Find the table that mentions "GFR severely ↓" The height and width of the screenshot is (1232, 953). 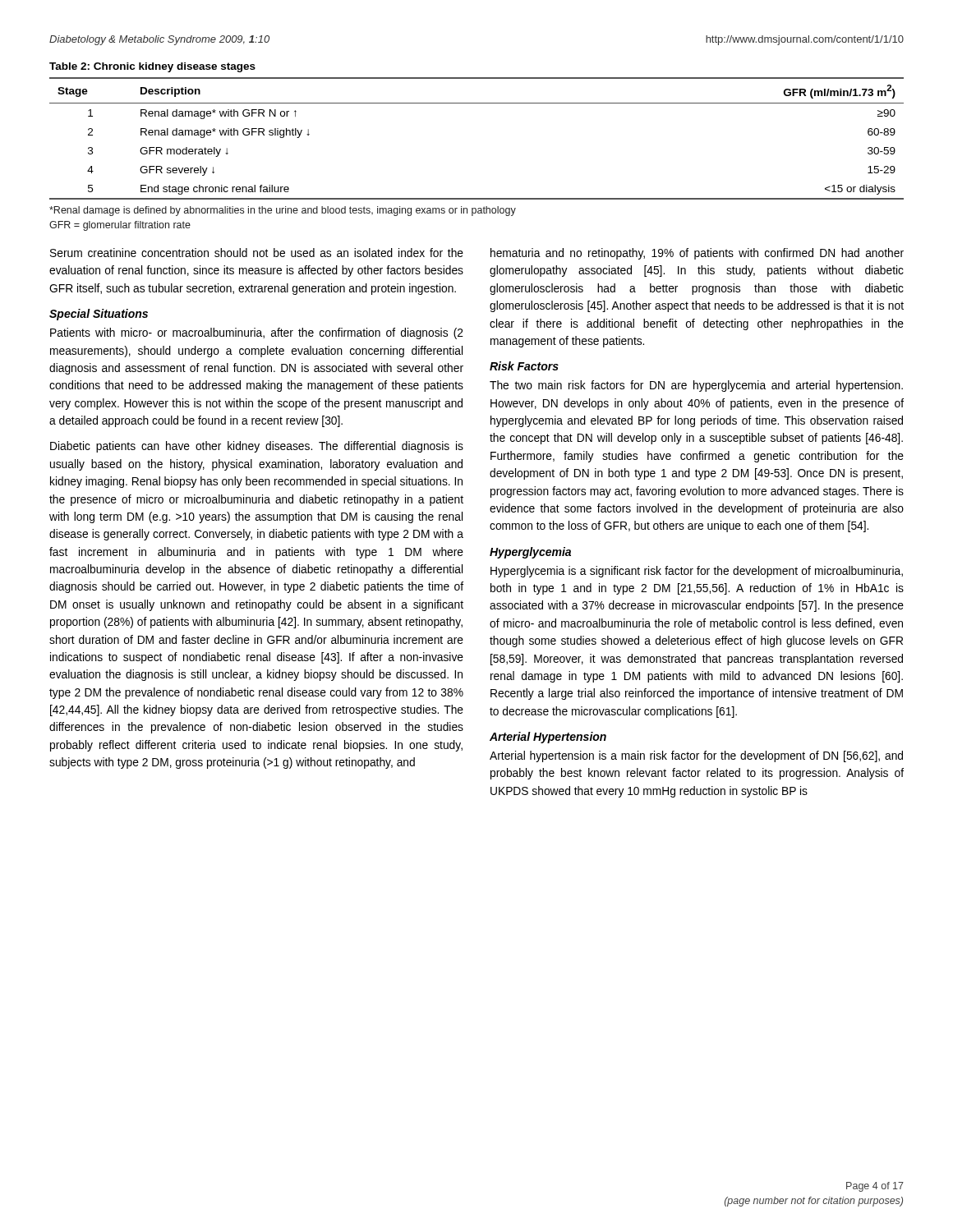(x=476, y=138)
